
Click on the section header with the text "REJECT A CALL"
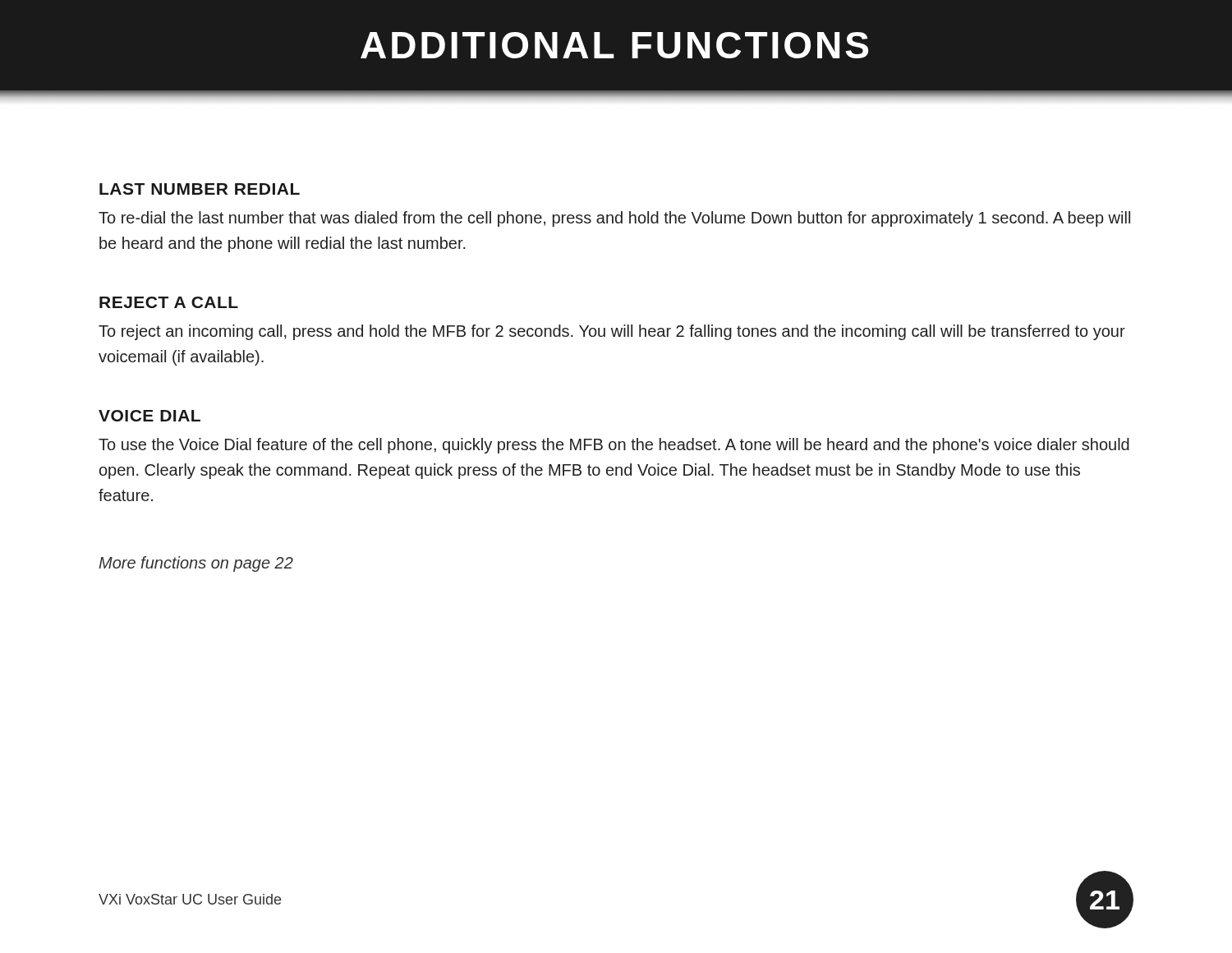(169, 302)
